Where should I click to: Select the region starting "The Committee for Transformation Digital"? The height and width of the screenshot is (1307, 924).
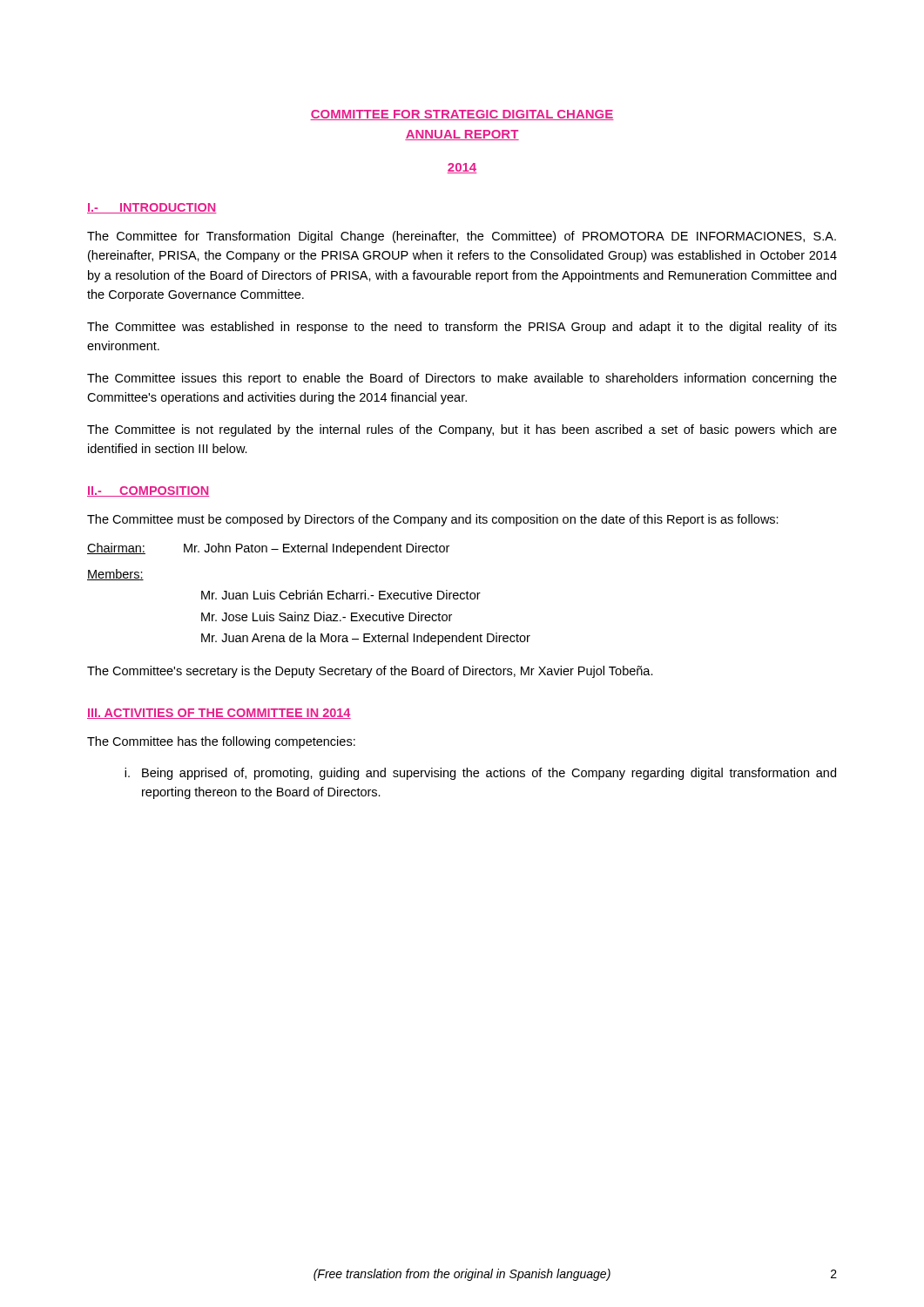pyautogui.click(x=462, y=265)
